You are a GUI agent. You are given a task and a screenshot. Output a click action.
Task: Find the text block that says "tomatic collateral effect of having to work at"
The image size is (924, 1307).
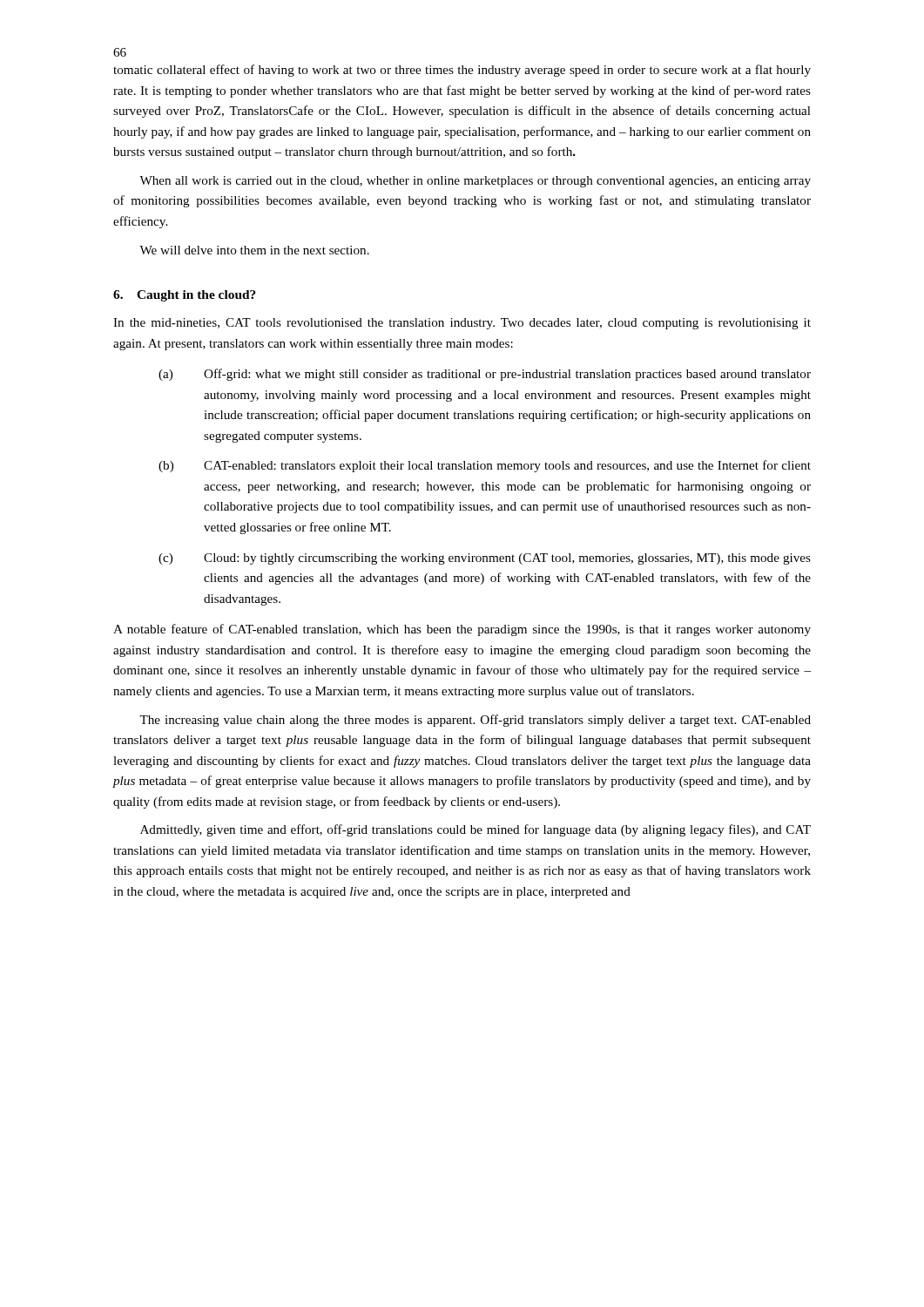coord(462,111)
